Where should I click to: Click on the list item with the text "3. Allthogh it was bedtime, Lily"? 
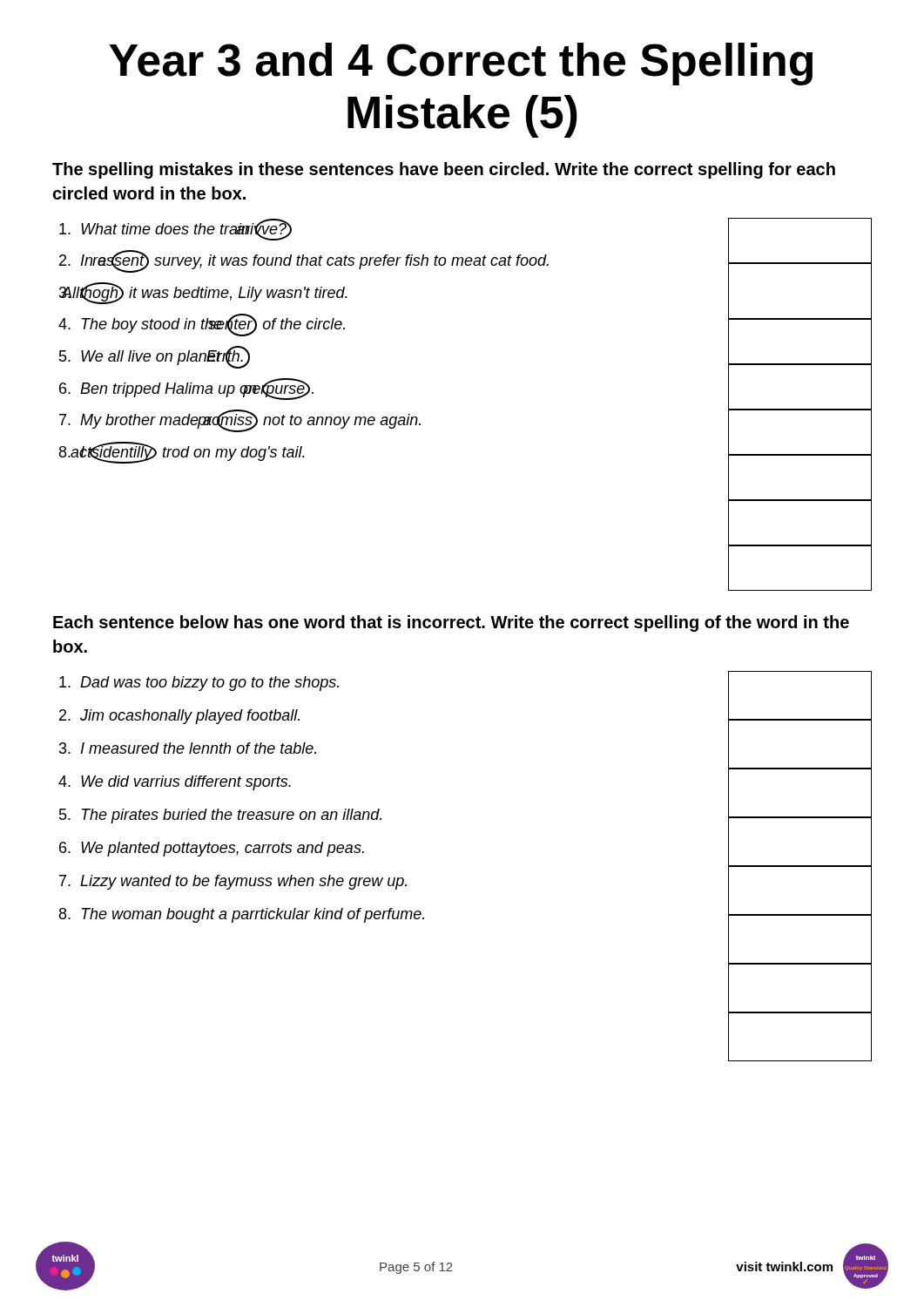point(201,293)
